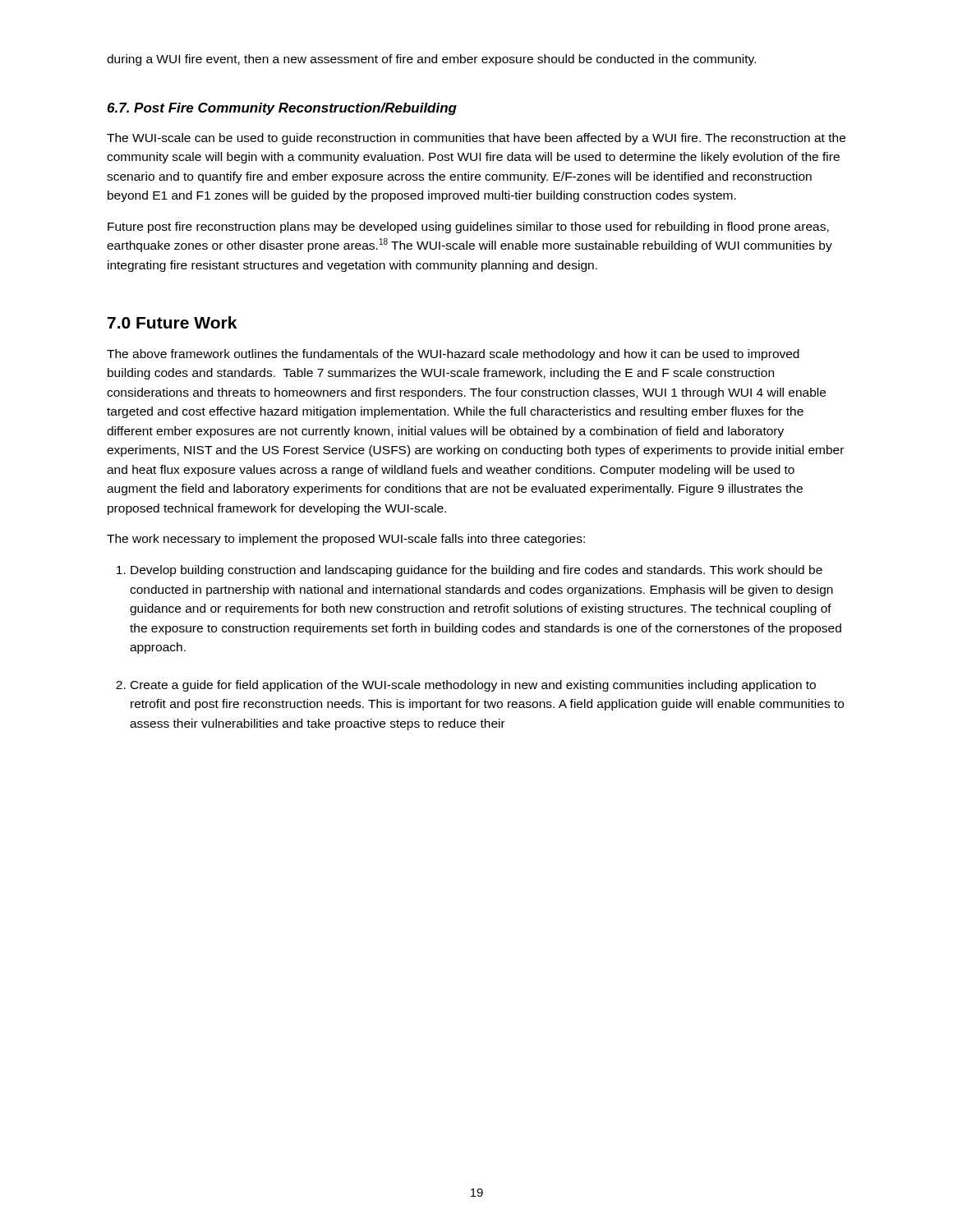Screen dimensions: 1232x953
Task: Locate the section header that reads "7.0 Future Work"
Action: click(x=172, y=322)
